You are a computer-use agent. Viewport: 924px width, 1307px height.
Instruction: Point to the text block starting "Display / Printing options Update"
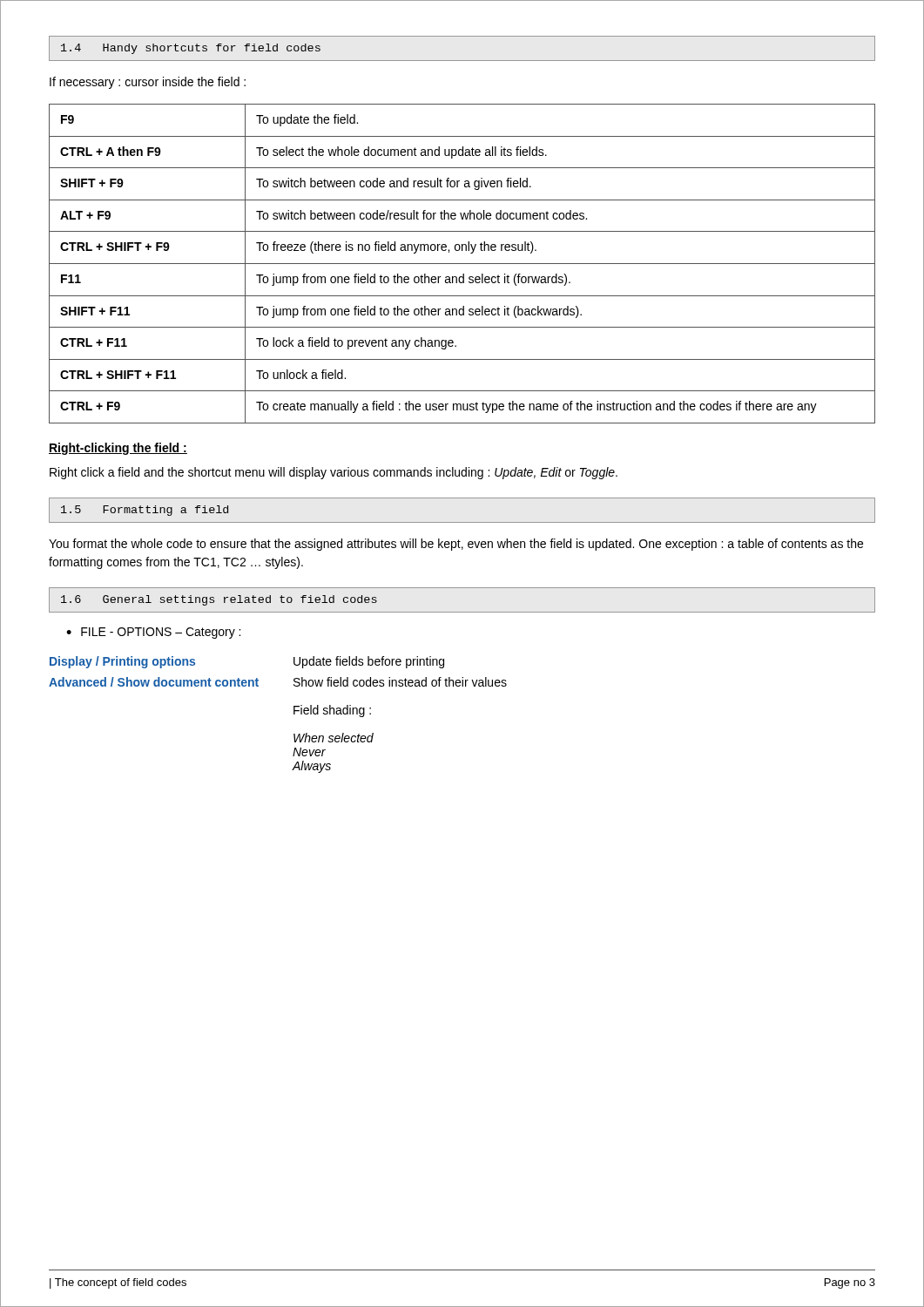click(121, 661)
